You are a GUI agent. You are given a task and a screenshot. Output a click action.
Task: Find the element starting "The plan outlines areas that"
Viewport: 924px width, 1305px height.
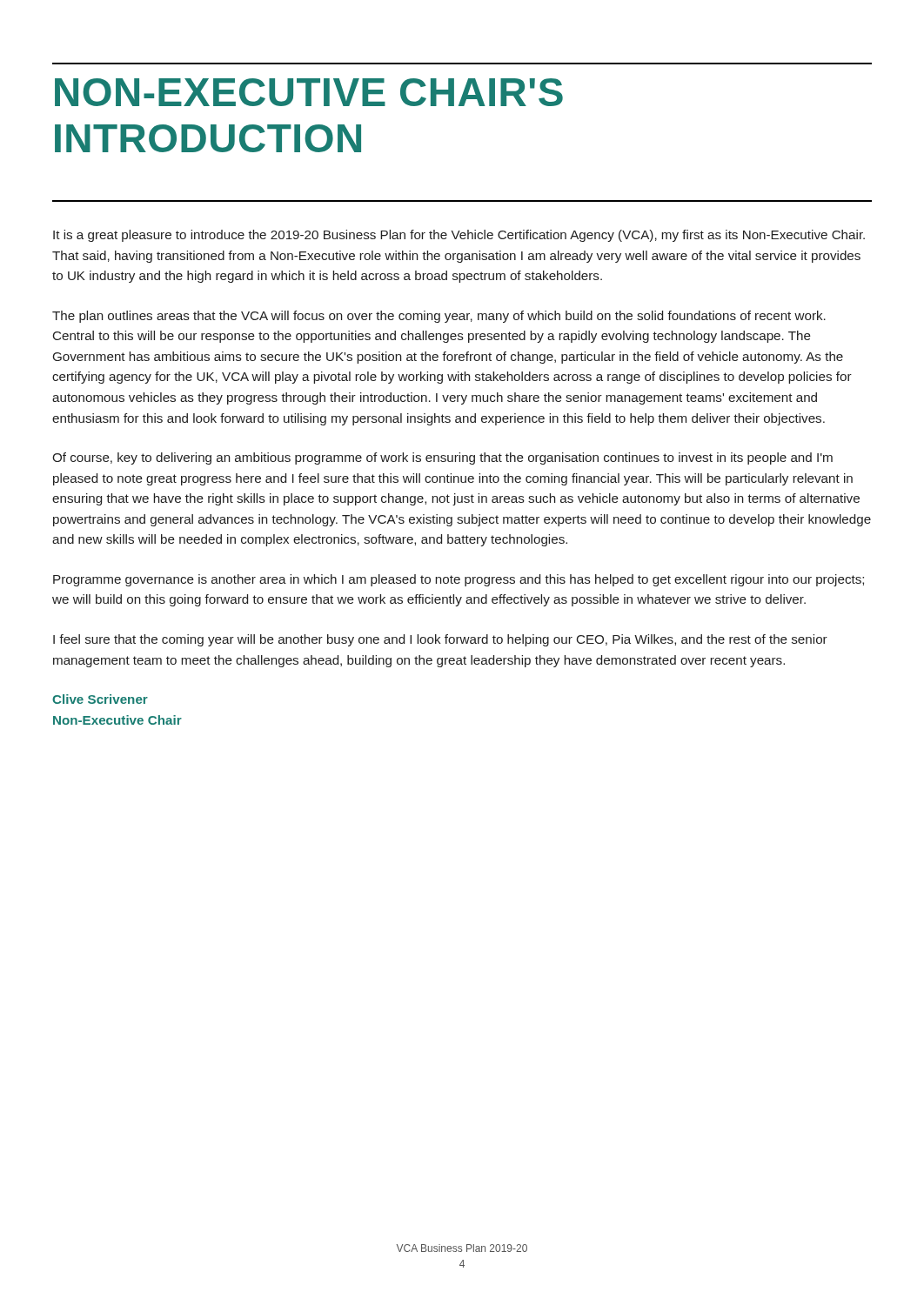(x=462, y=367)
